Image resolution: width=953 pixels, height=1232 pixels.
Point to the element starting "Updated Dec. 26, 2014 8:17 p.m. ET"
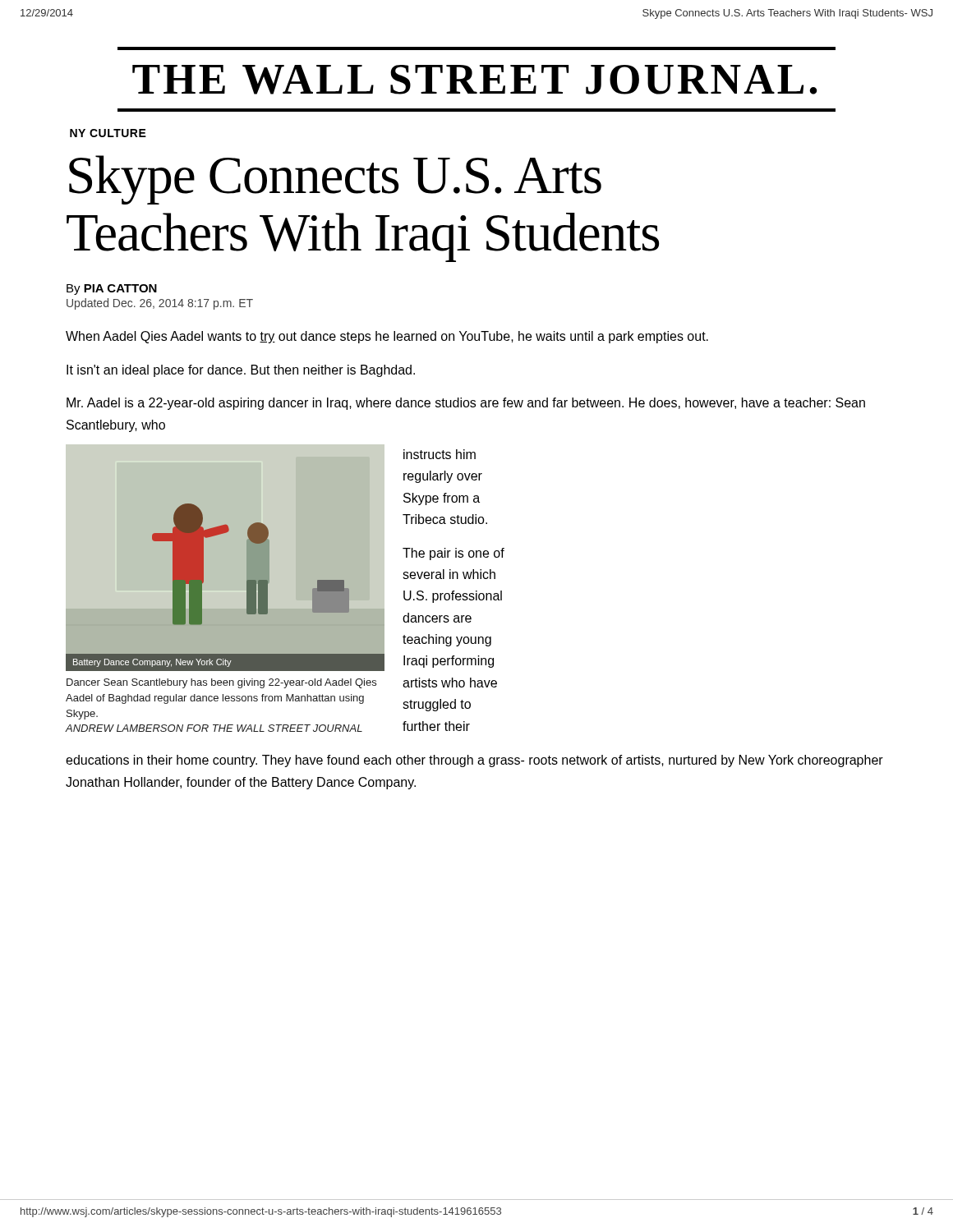tap(159, 303)
